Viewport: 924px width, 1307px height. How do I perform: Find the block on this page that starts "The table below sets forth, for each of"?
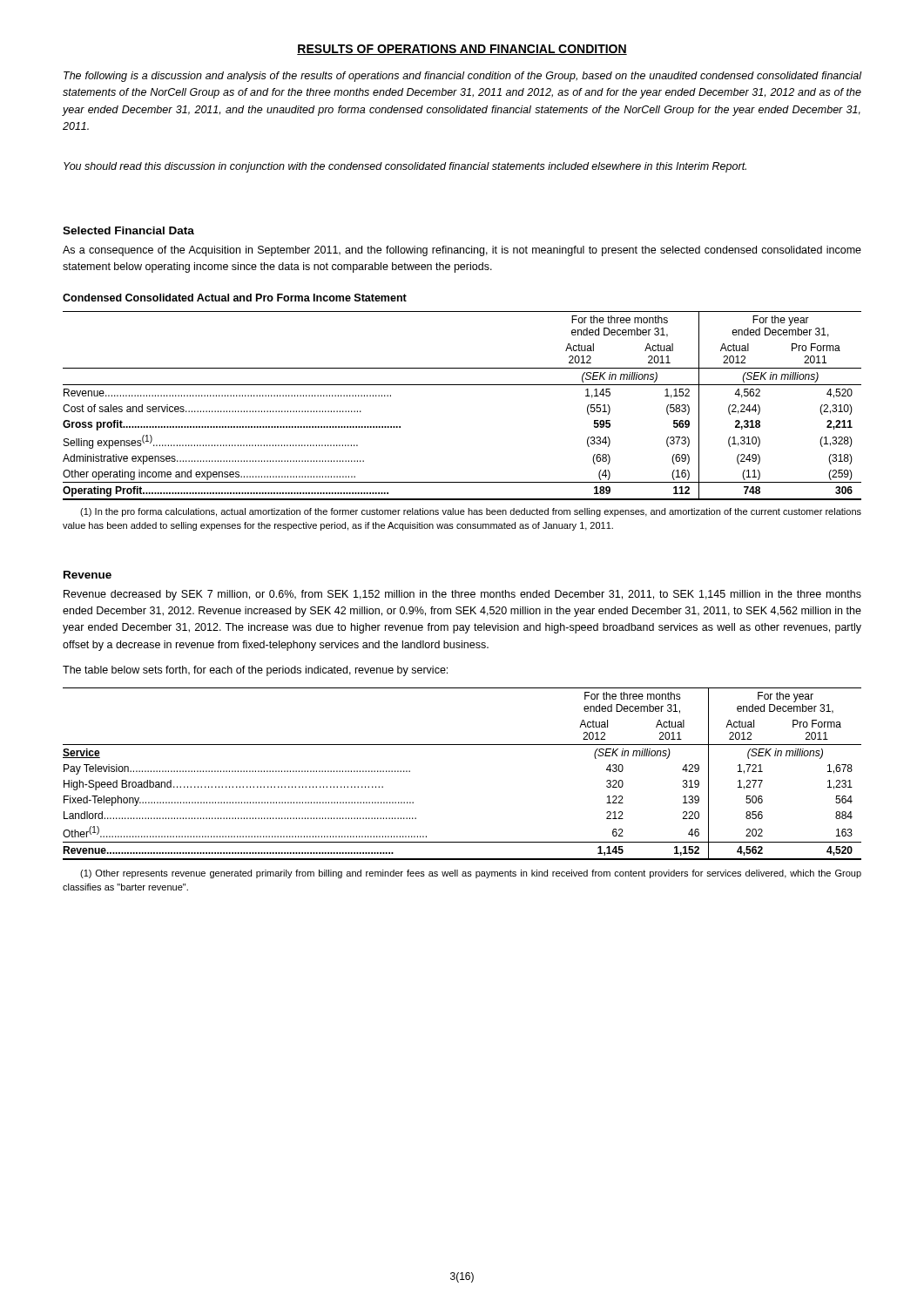tap(256, 670)
